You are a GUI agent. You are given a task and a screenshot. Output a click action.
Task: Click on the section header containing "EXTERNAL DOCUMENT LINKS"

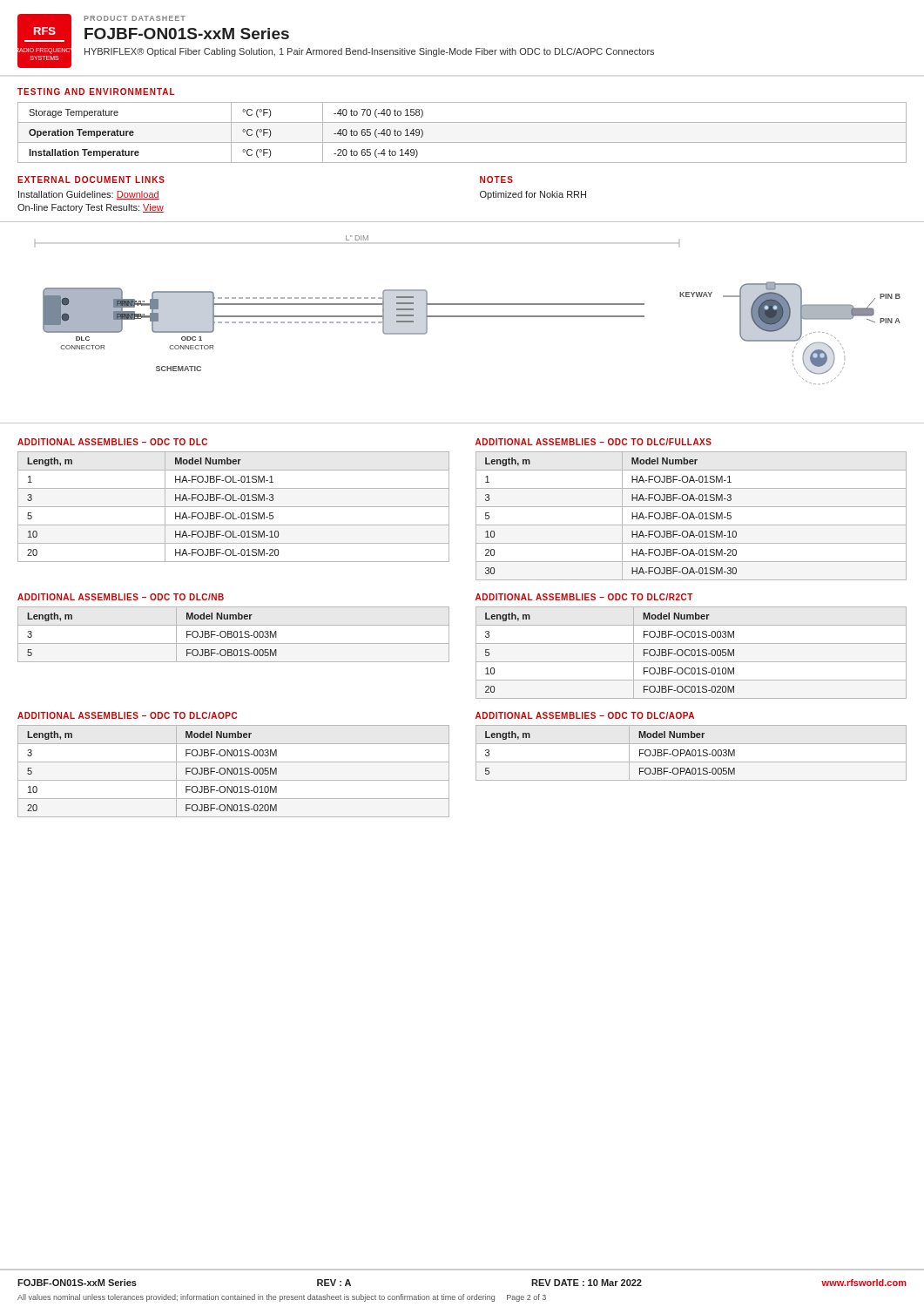(x=91, y=180)
